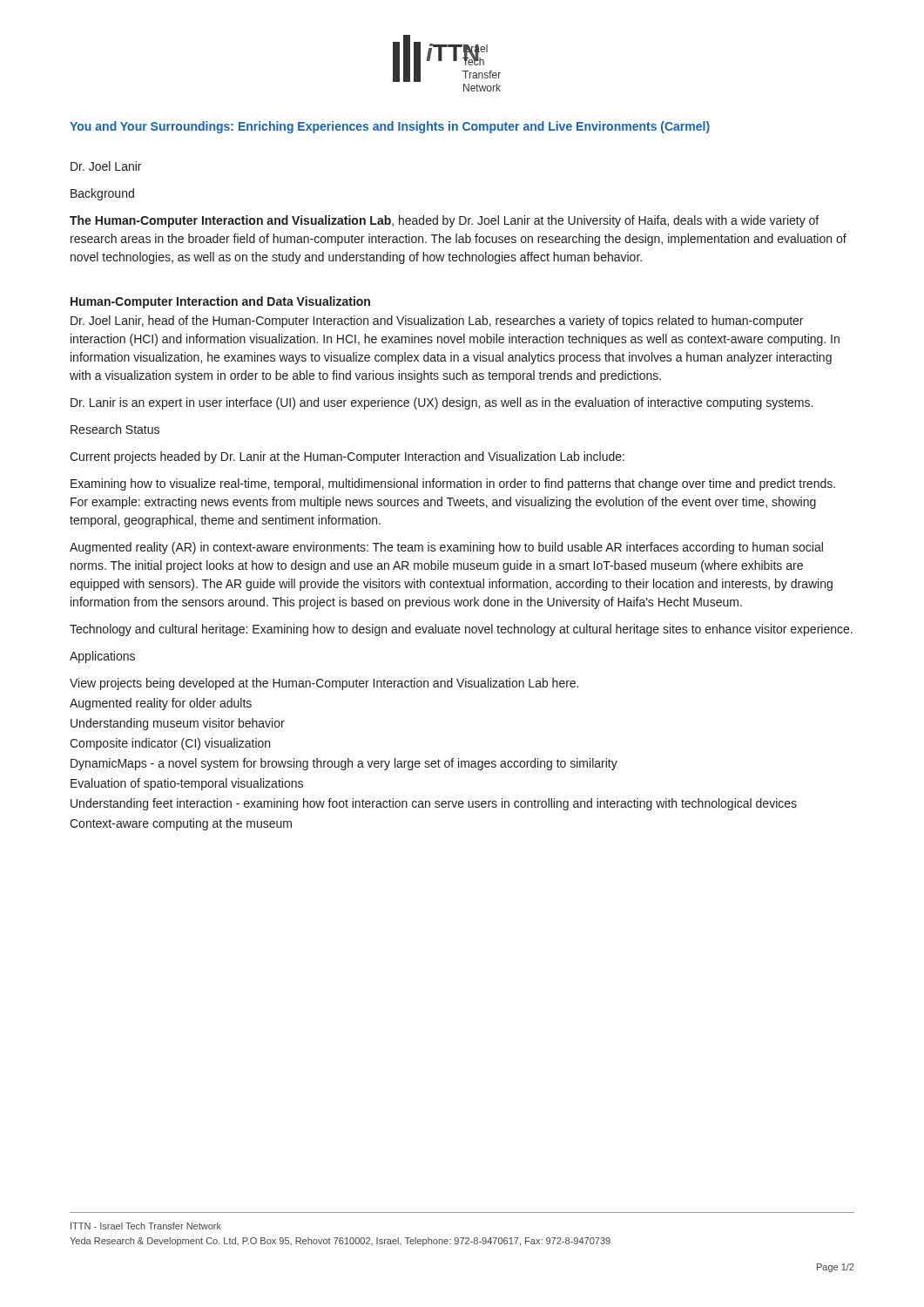Locate the region starting "Context-aware computing at the museum"
924x1307 pixels.
pos(181,823)
